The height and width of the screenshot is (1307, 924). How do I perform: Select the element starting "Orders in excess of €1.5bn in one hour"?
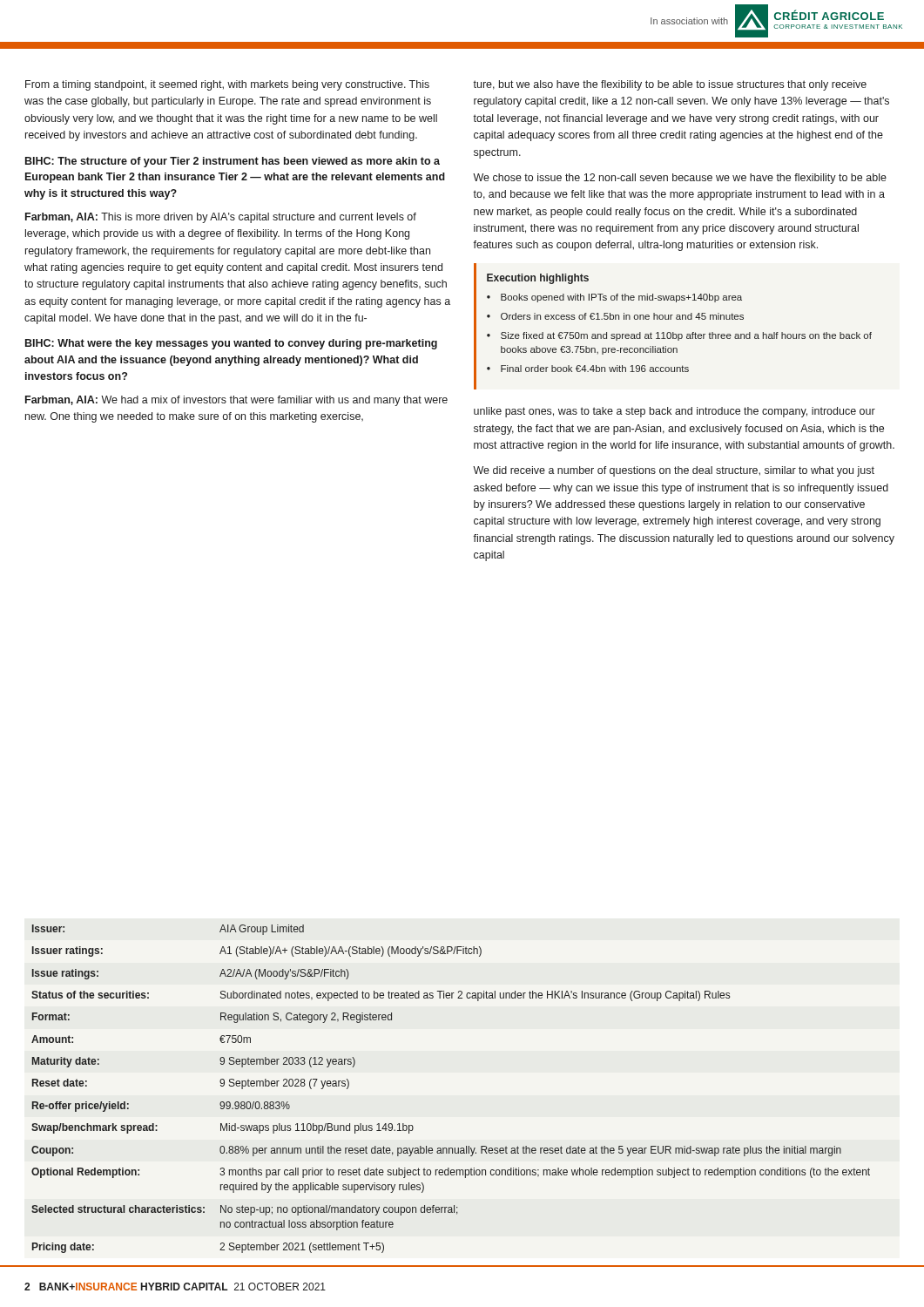pos(622,316)
